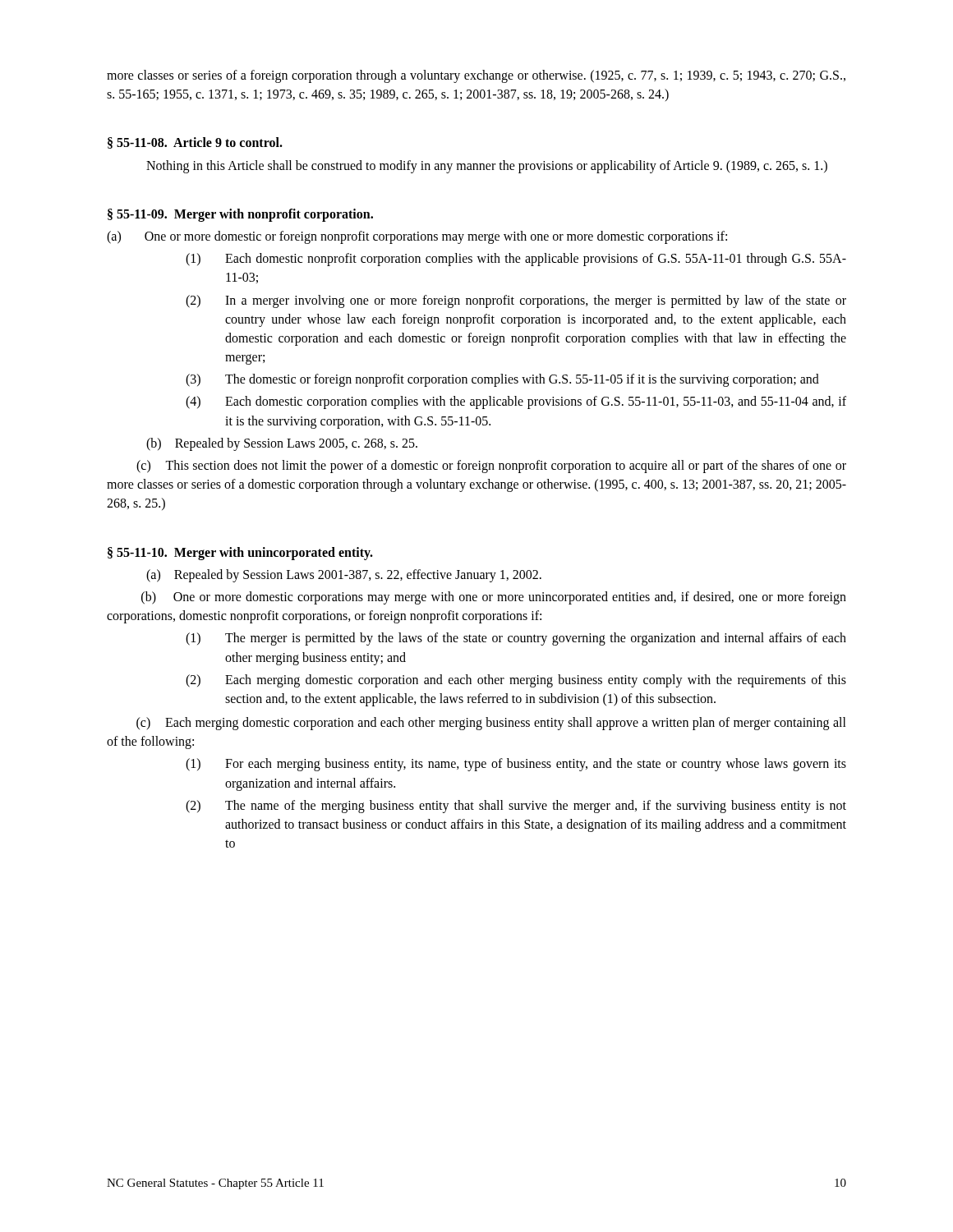The height and width of the screenshot is (1232, 953).
Task: Locate the block of text that opens with "(1) Each domestic nonprofit corporation complies with"
Action: pos(516,268)
